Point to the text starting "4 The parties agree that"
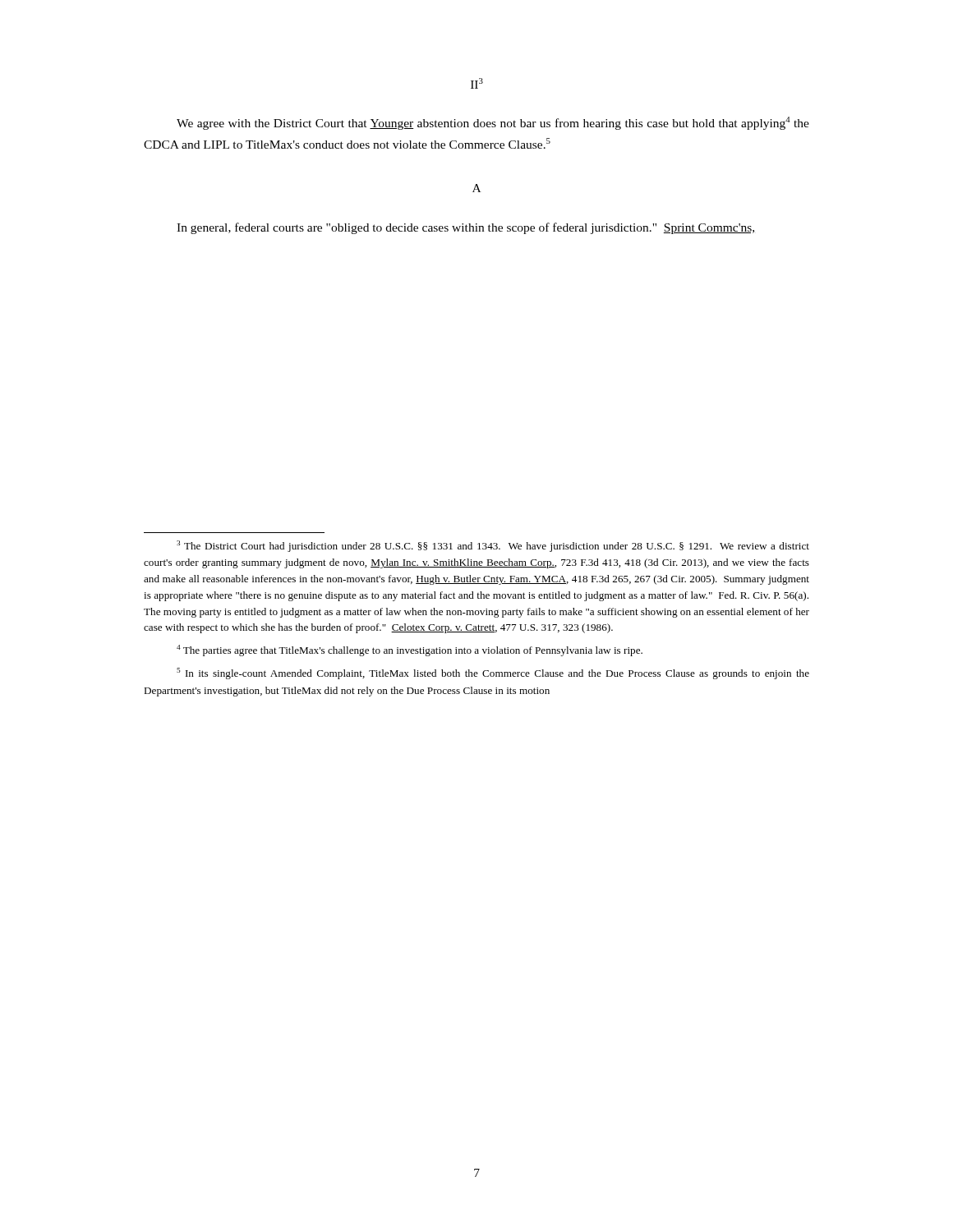This screenshot has height=1232, width=953. pos(410,650)
